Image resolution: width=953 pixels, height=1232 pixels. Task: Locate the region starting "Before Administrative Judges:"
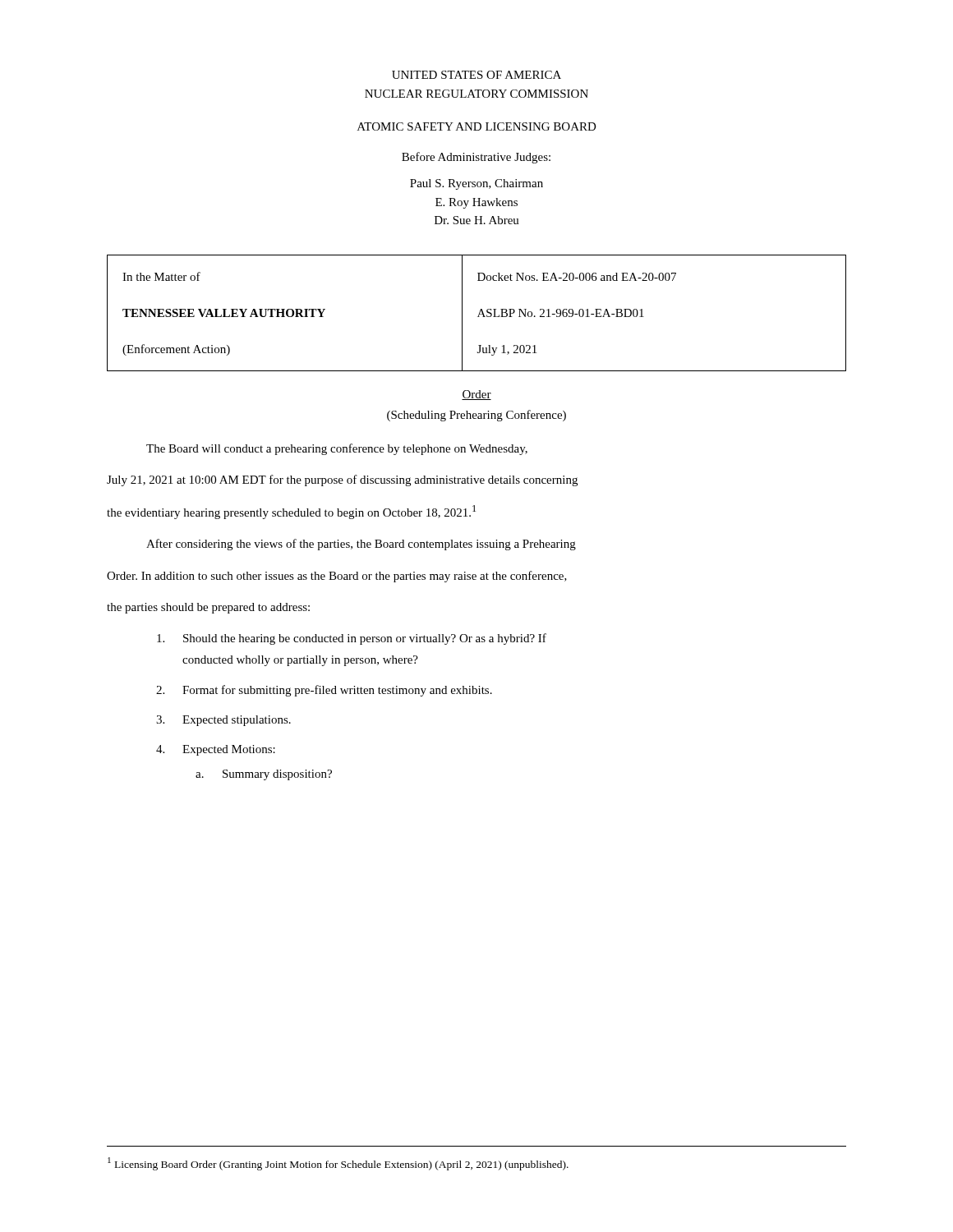click(x=476, y=157)
